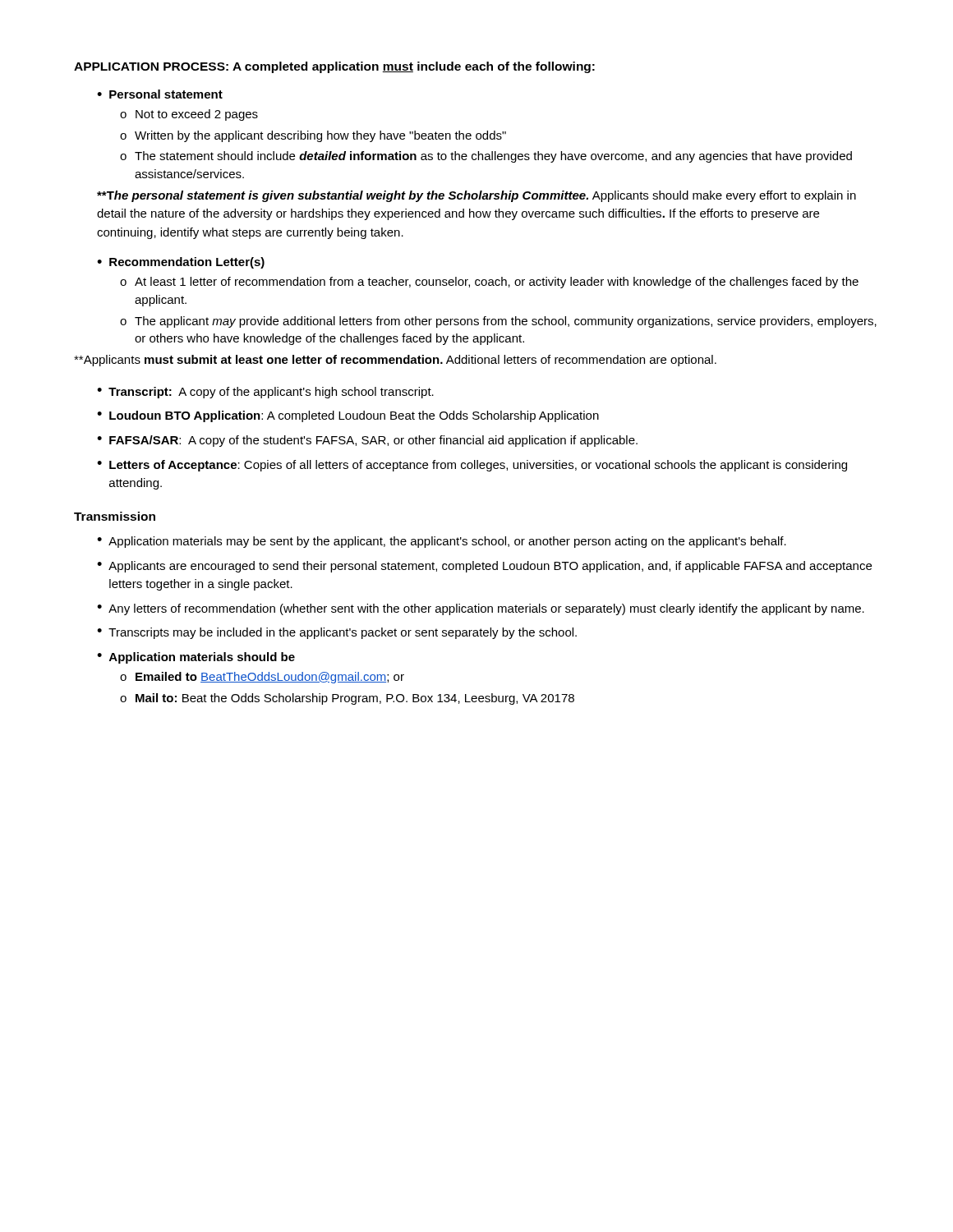Click on the list item that says "• Transcript: A copy of"
The height and width of the screenshot is (1232, 953).
[x=266, y=391]
